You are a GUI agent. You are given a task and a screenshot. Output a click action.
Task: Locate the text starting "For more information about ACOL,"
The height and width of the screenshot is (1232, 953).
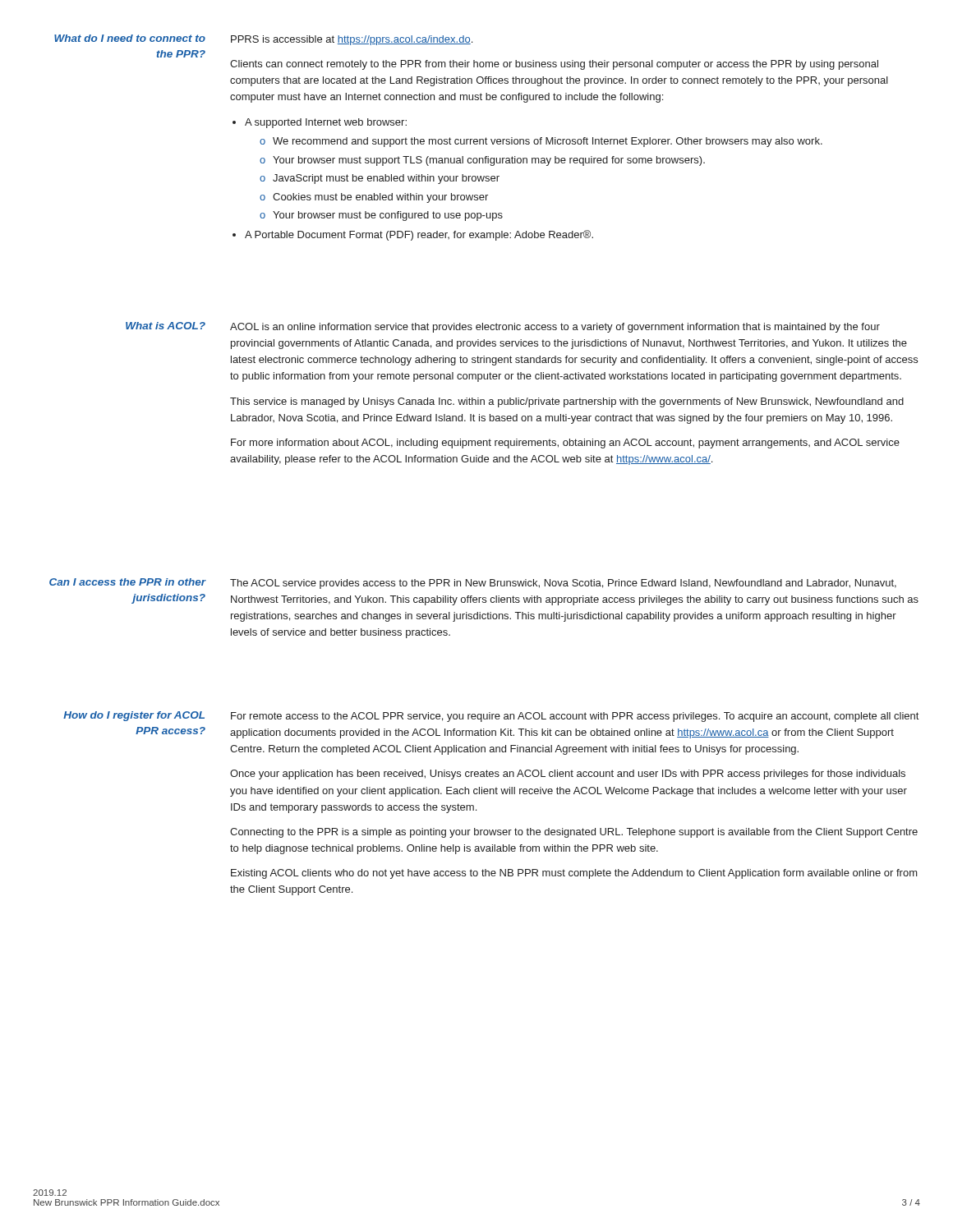565,450
